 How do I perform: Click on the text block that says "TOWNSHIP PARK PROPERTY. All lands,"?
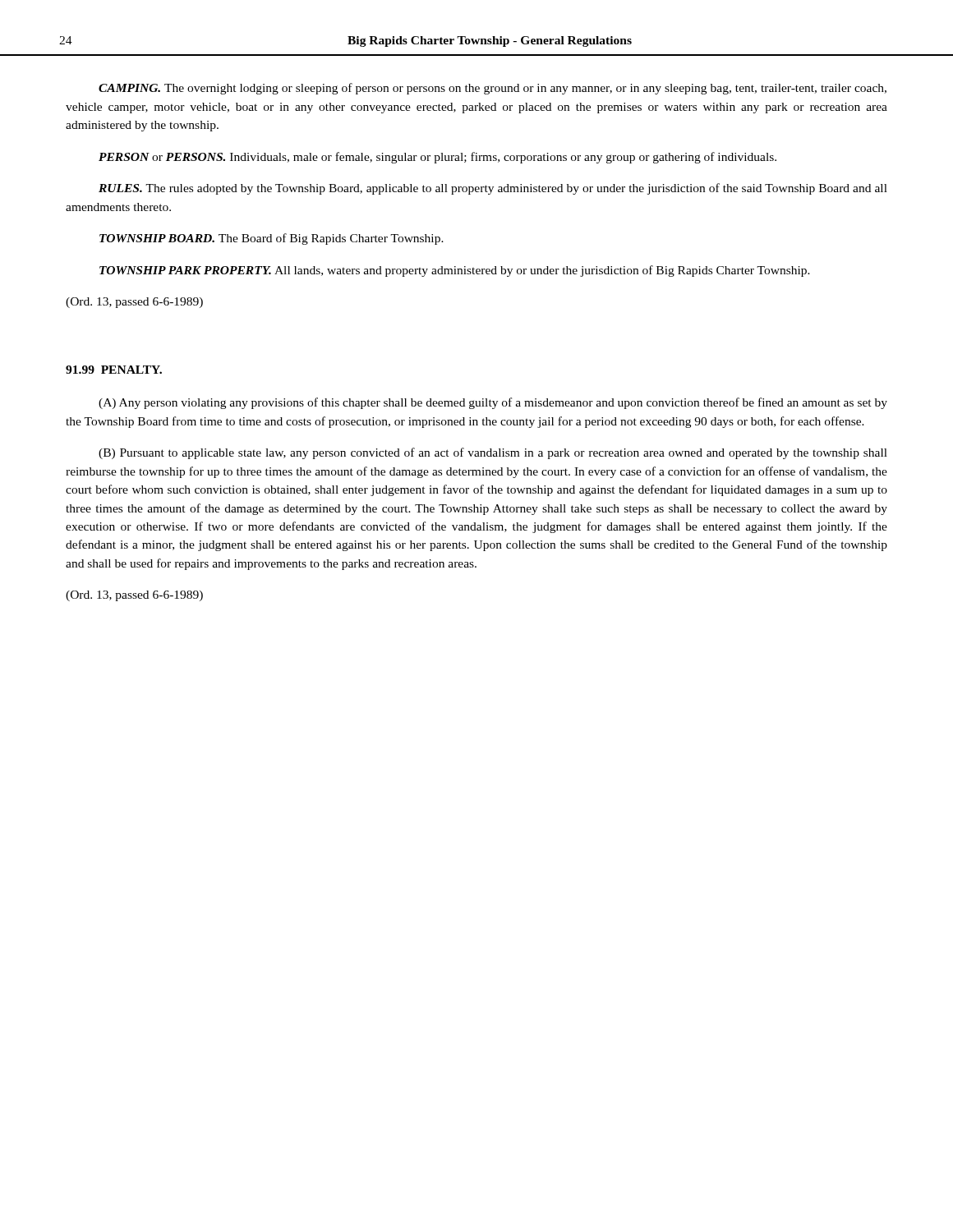(454, 270)
